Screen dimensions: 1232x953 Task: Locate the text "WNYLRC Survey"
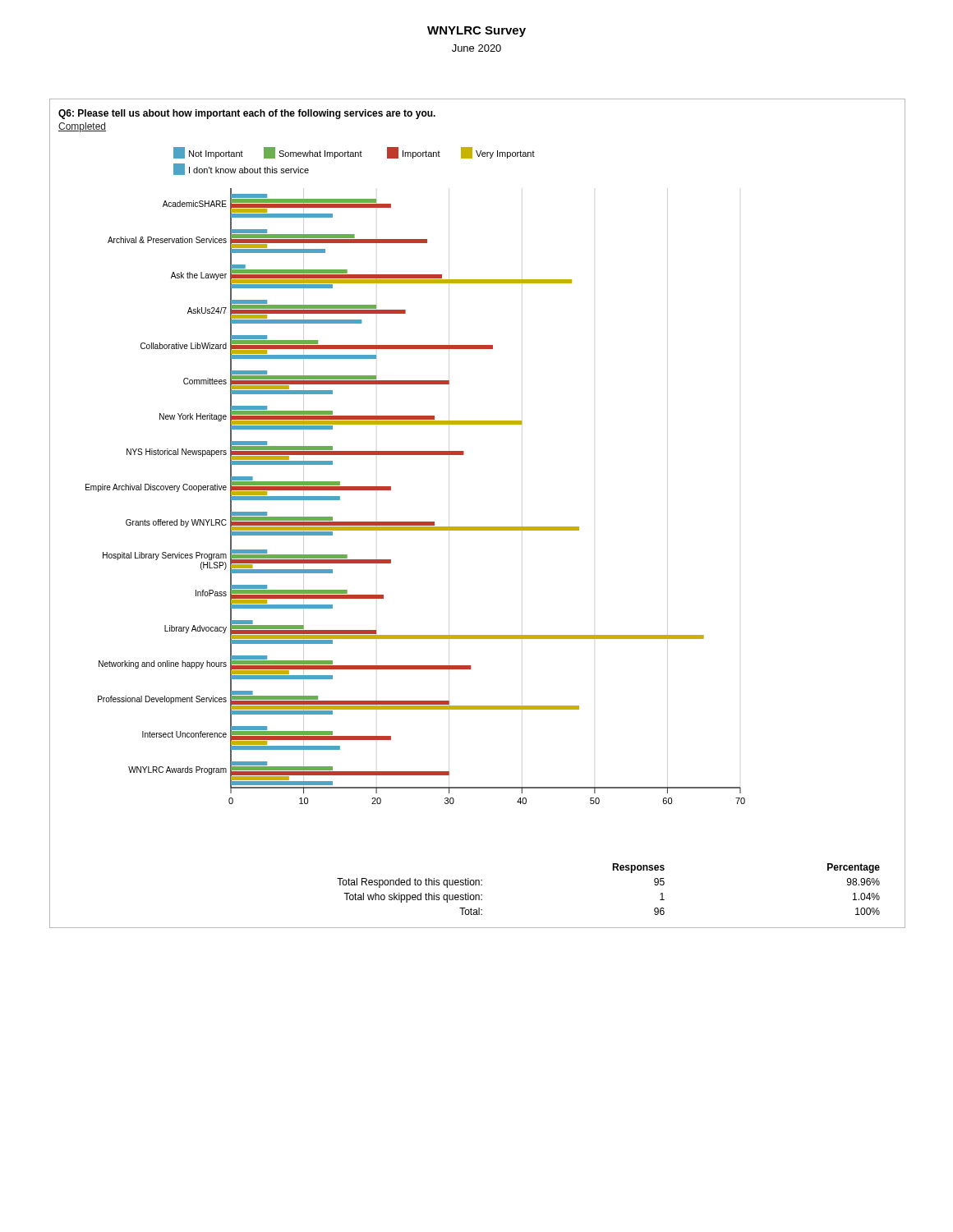[x=476, y=30]
